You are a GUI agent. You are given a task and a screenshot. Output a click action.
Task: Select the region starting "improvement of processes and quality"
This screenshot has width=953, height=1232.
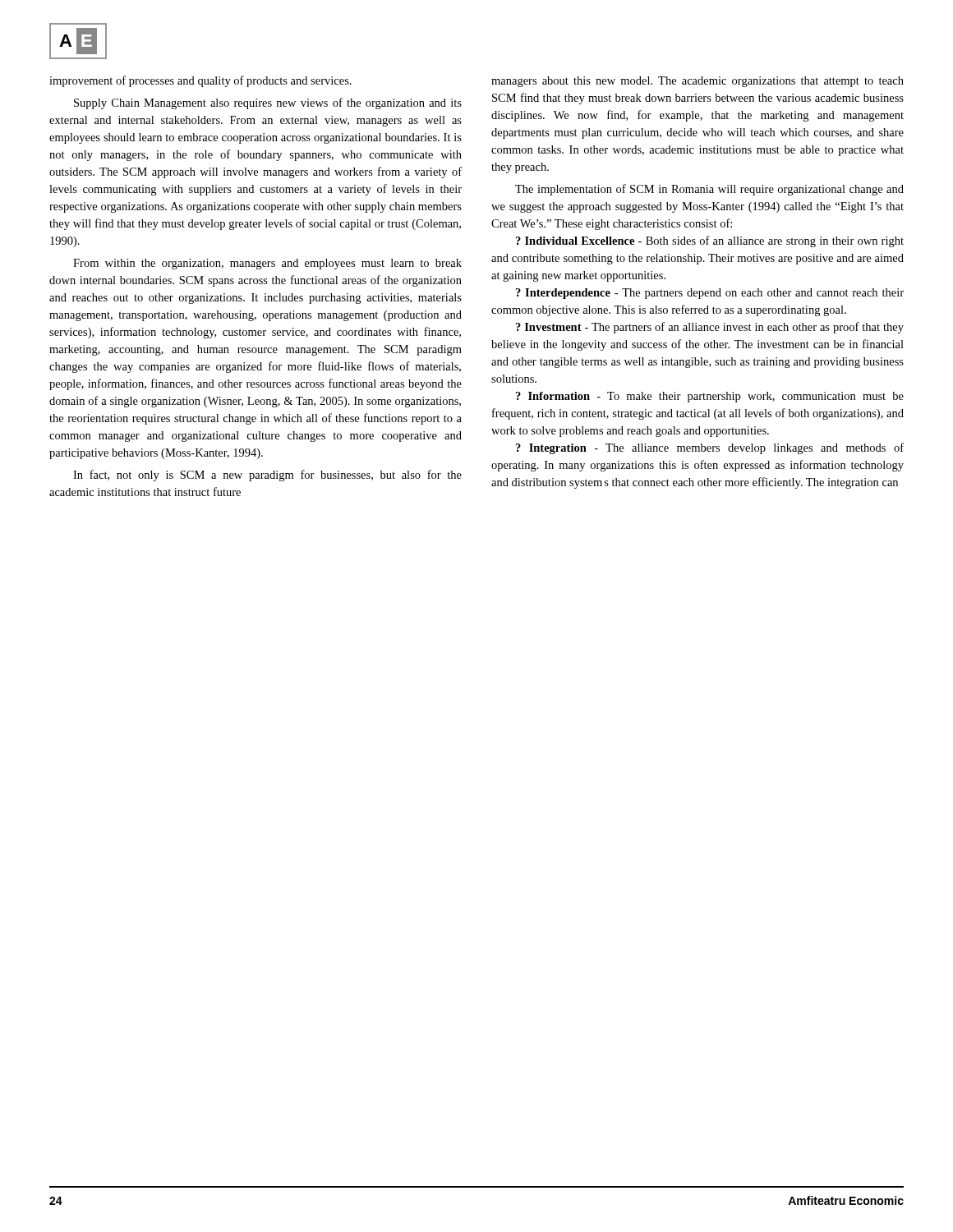point(255,287)
